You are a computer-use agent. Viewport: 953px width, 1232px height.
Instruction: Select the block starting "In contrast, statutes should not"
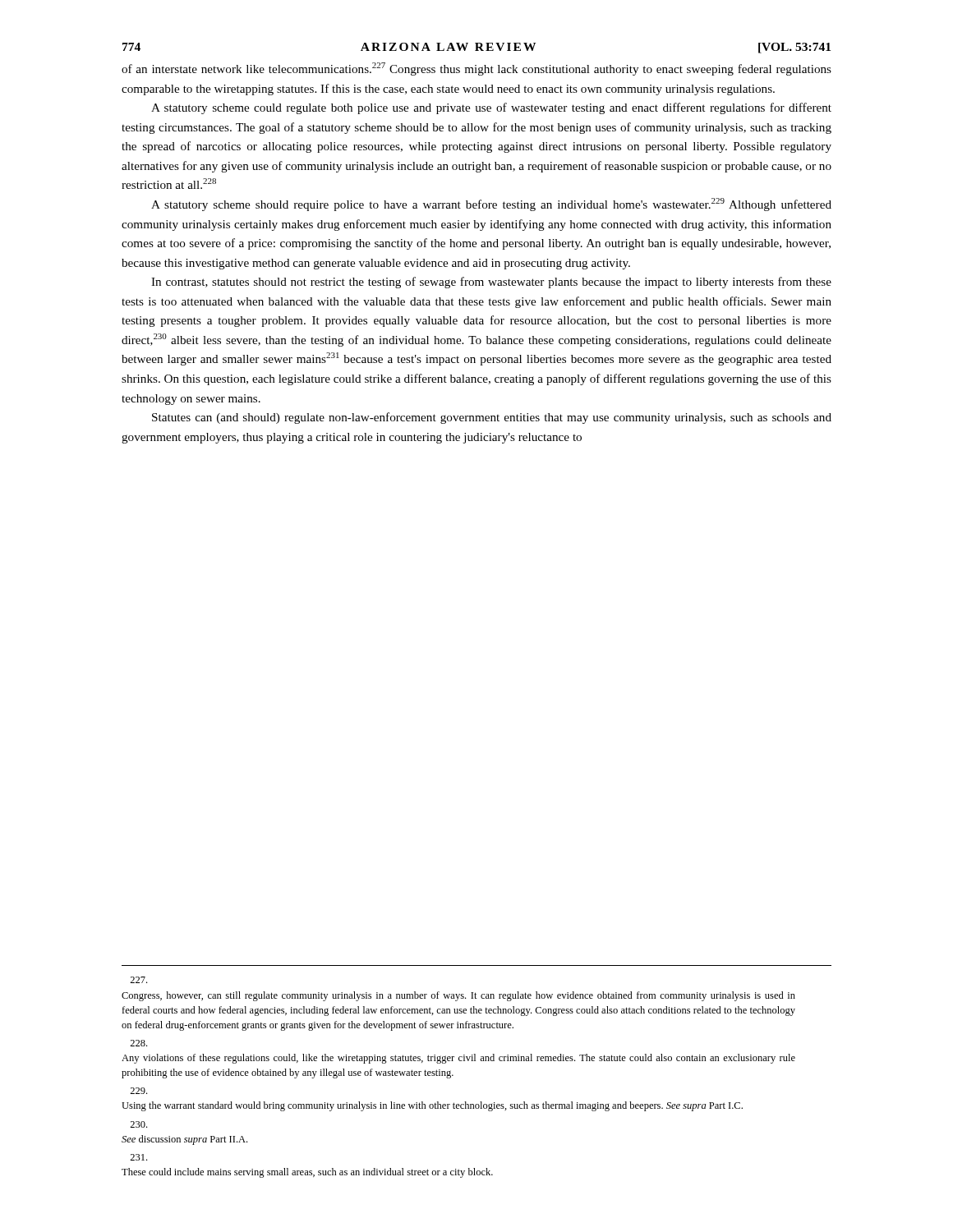coord(476,340)
